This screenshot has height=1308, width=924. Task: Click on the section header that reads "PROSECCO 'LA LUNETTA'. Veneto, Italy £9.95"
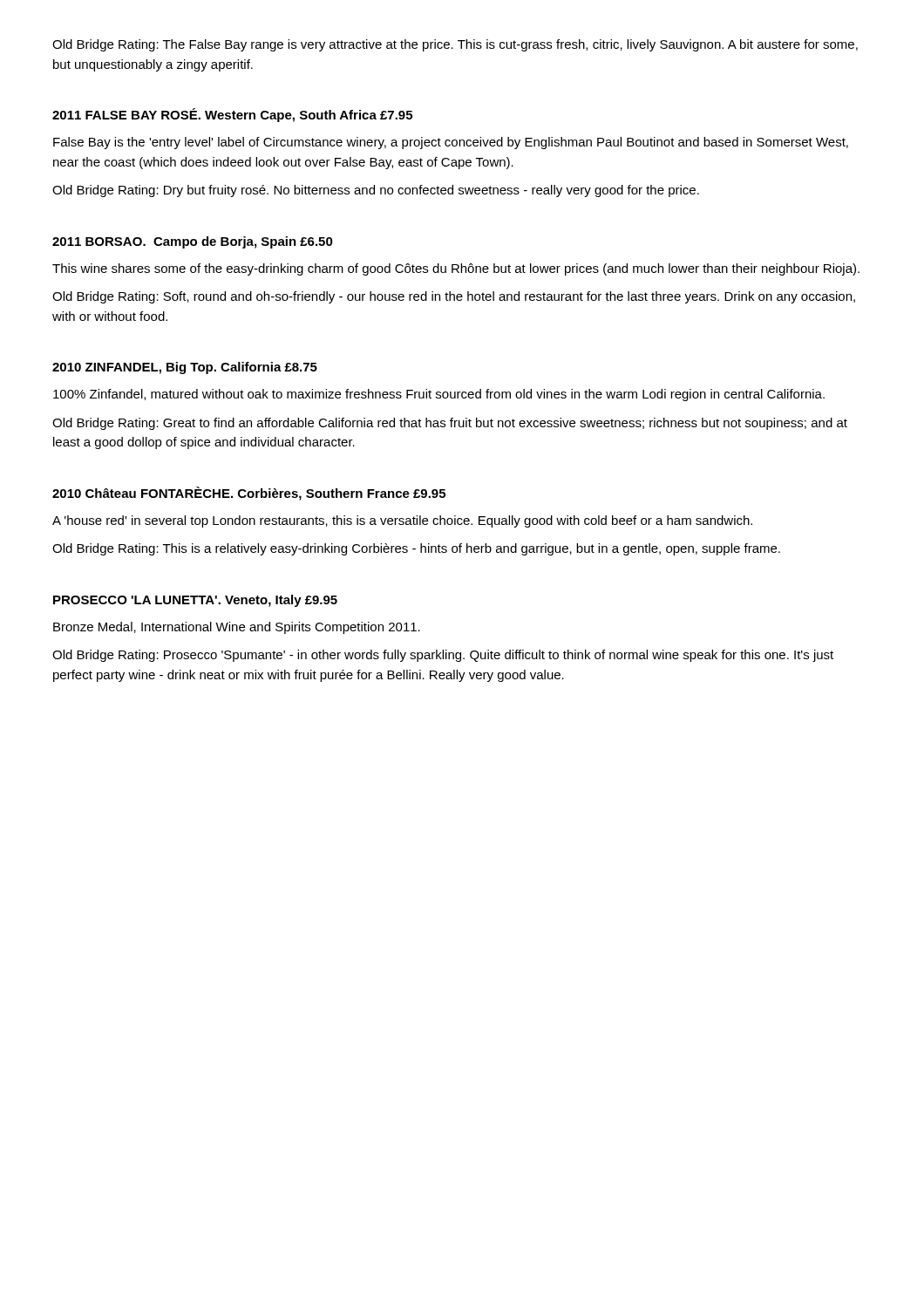(195, 599)
